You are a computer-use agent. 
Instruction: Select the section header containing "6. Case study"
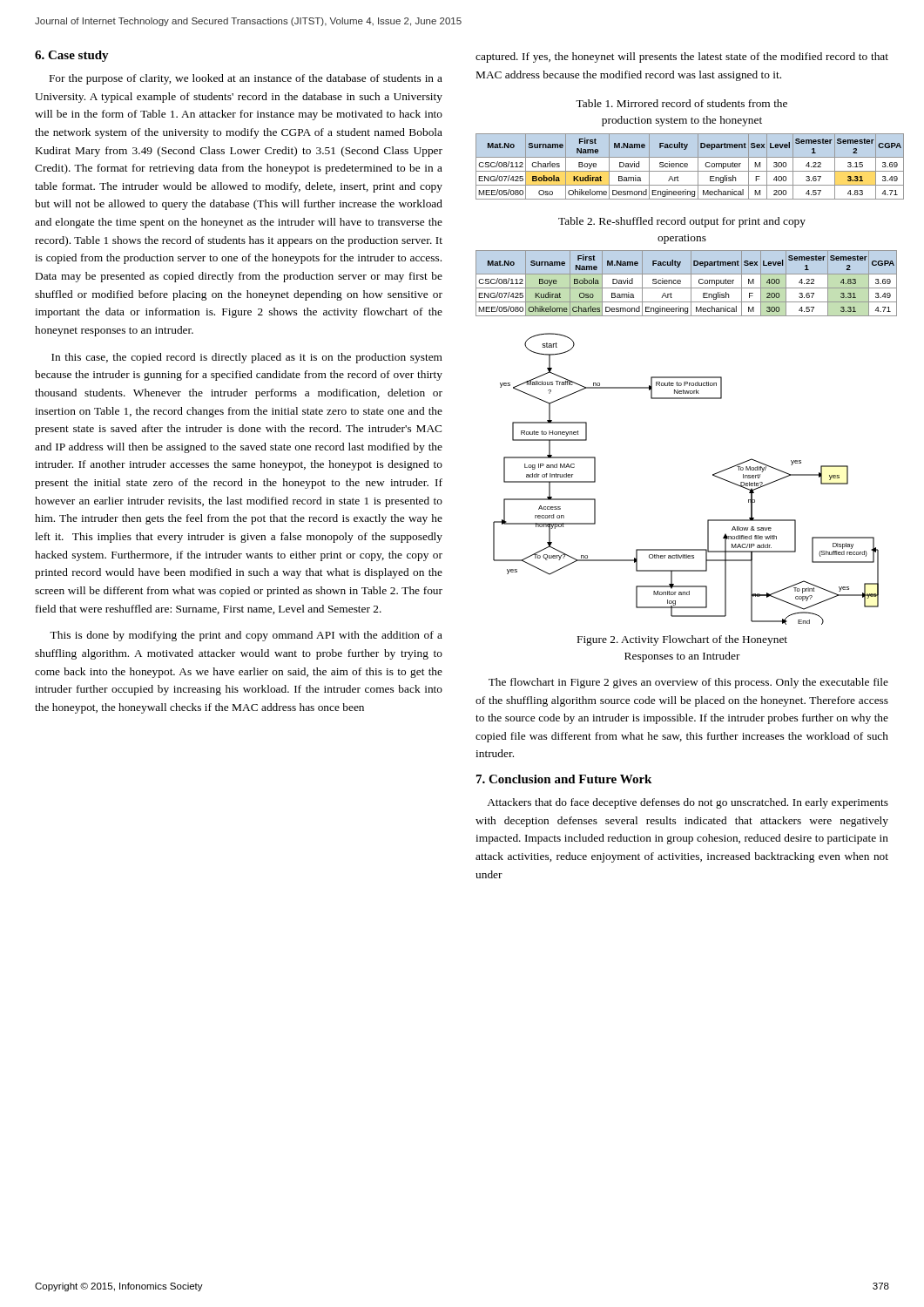[72, 55]
